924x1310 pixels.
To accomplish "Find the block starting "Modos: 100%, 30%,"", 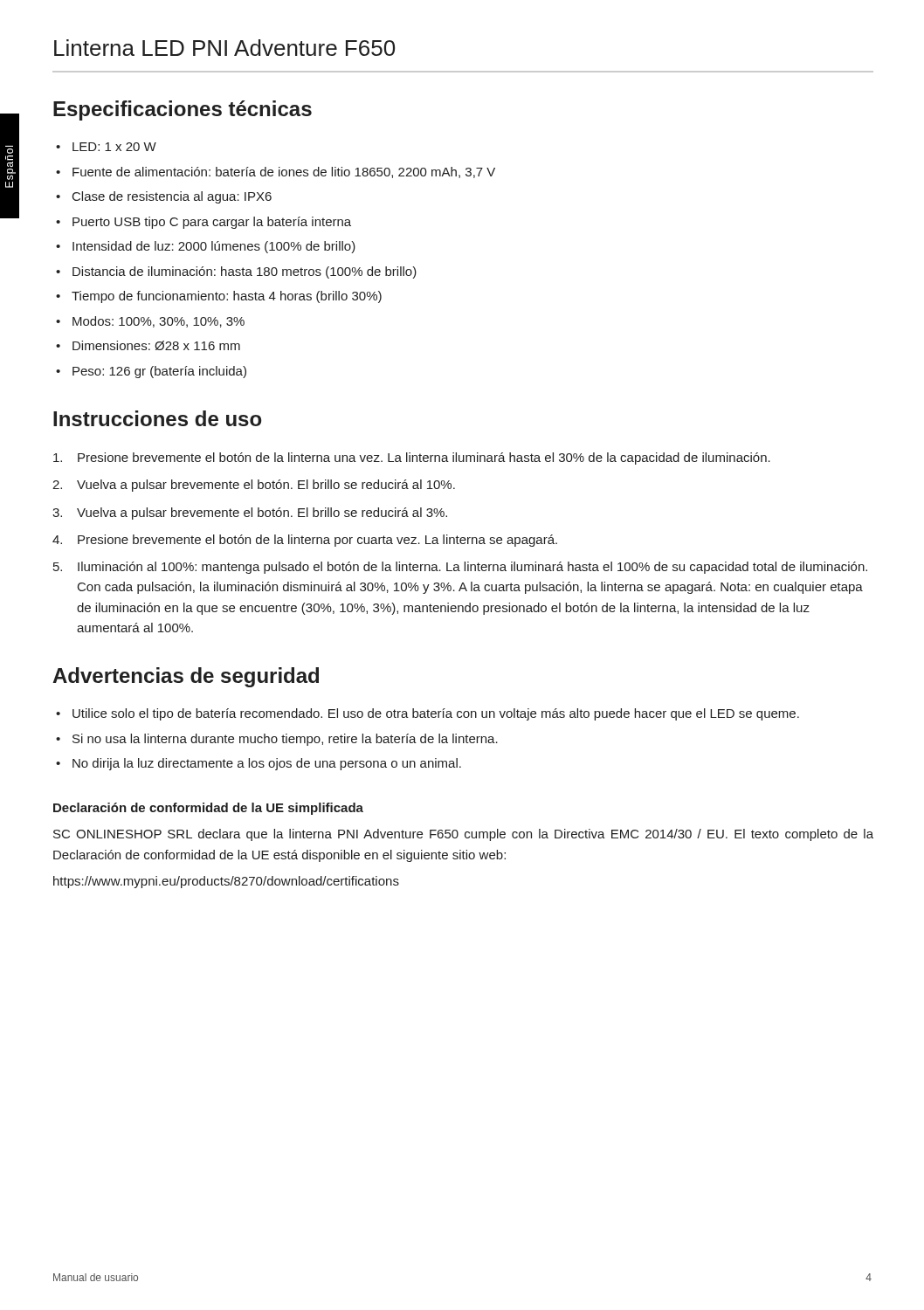I will 158,320.
